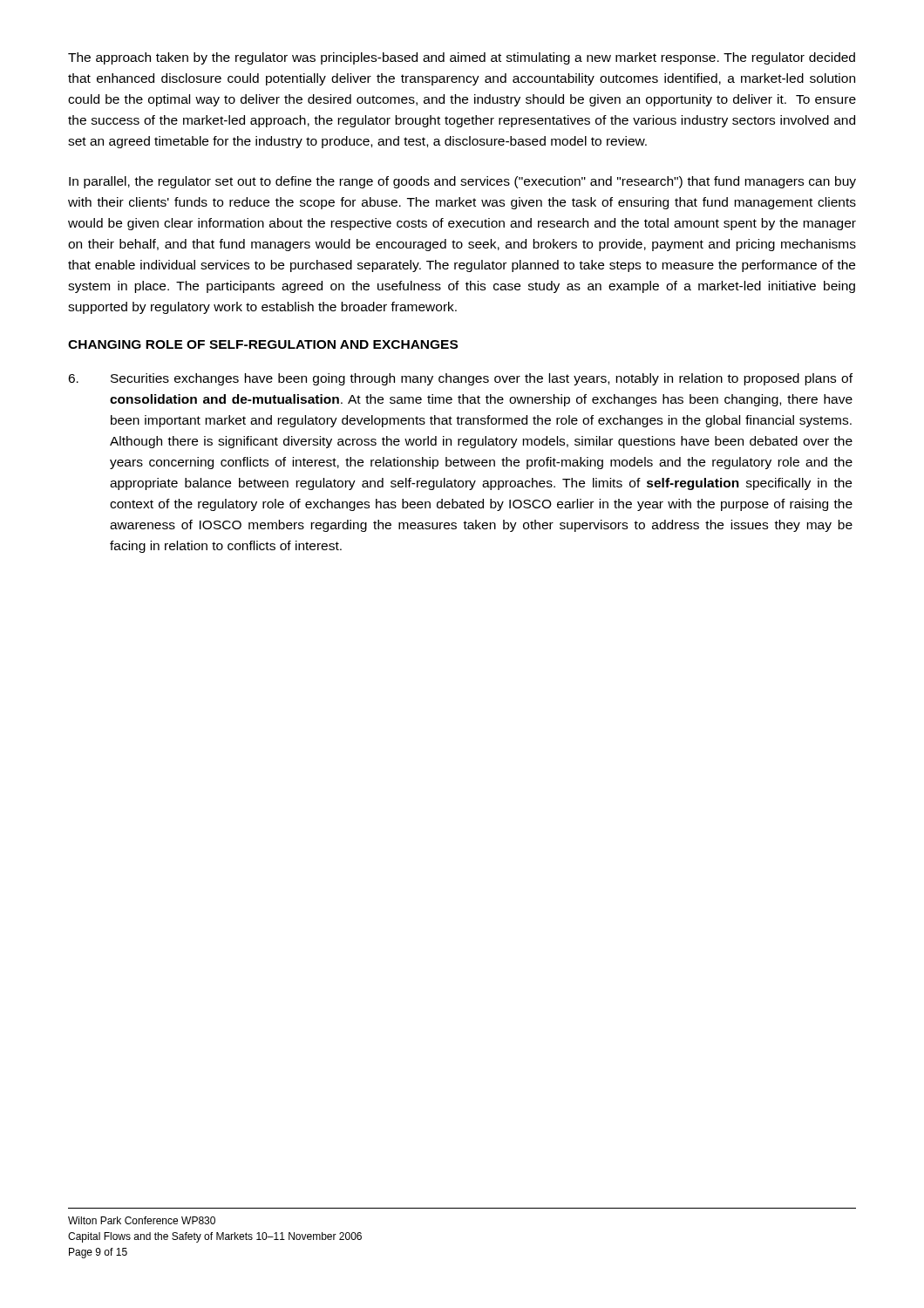This screenshot has width=924, height=1308.
Task: Click on the text starting "Securities exchanges have been going through many"
Action: click(460, 462)
